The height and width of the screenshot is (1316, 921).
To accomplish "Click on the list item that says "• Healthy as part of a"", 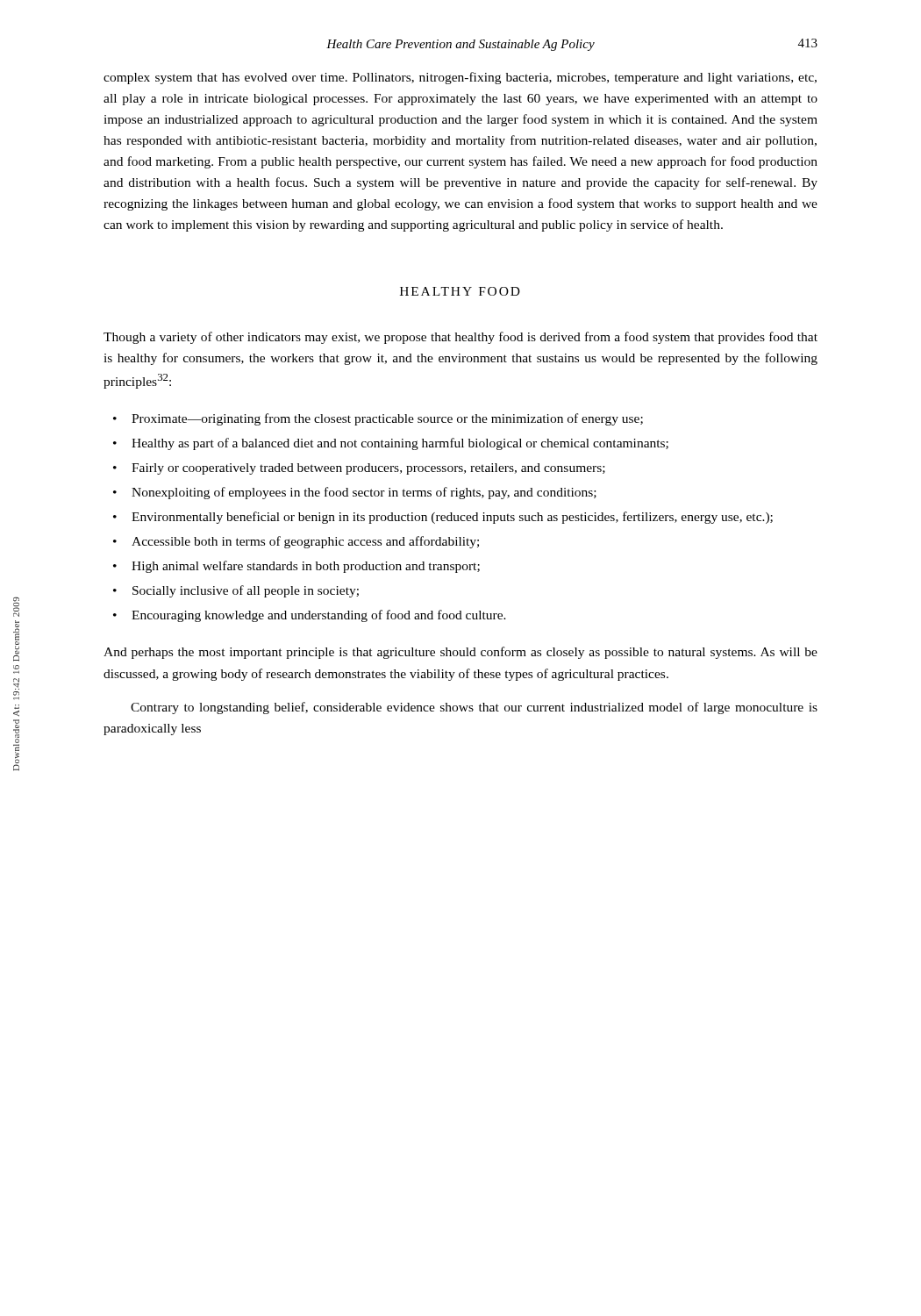I will tap(465, 443).
